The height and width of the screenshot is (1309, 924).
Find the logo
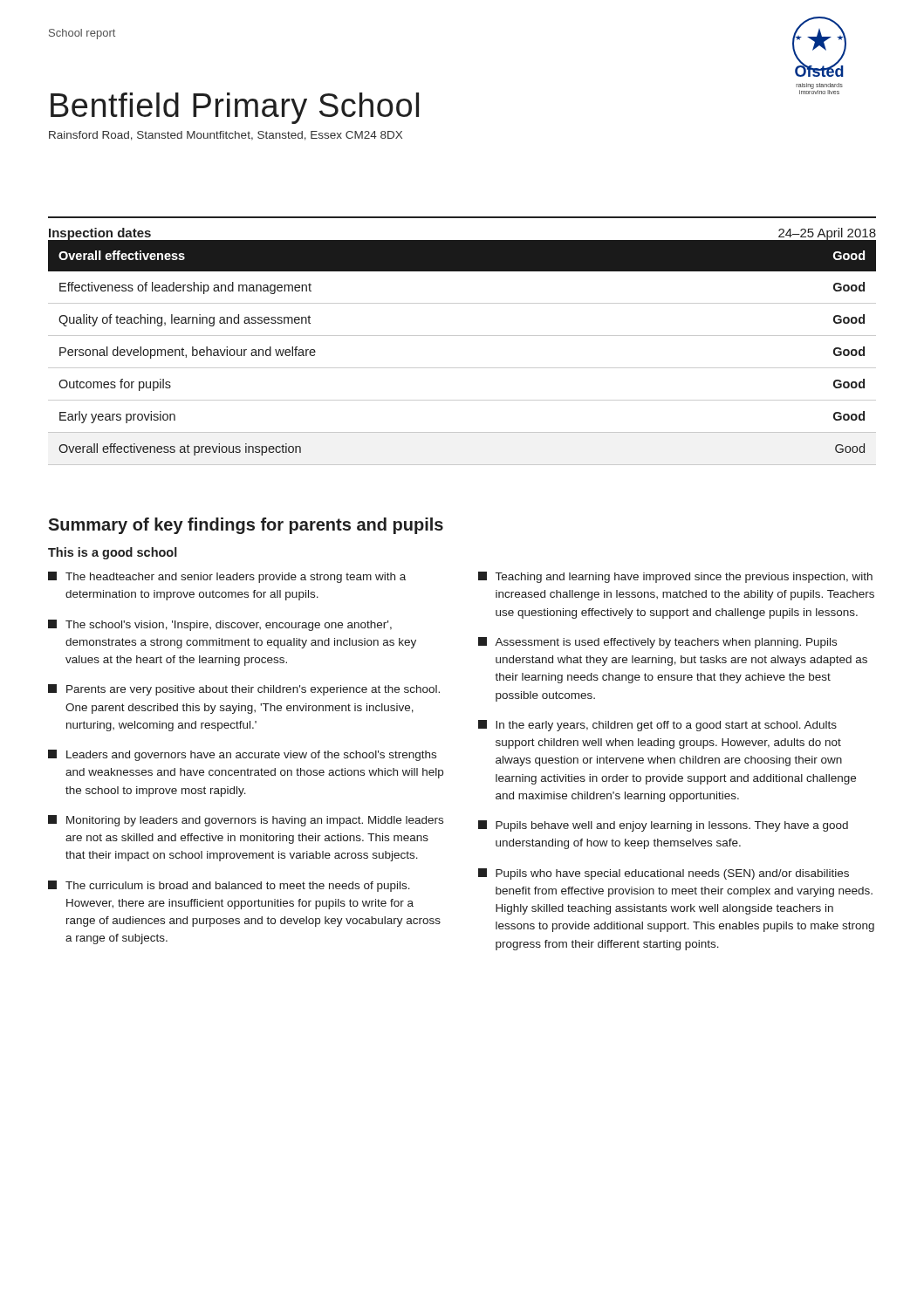(x=819, y=56)
